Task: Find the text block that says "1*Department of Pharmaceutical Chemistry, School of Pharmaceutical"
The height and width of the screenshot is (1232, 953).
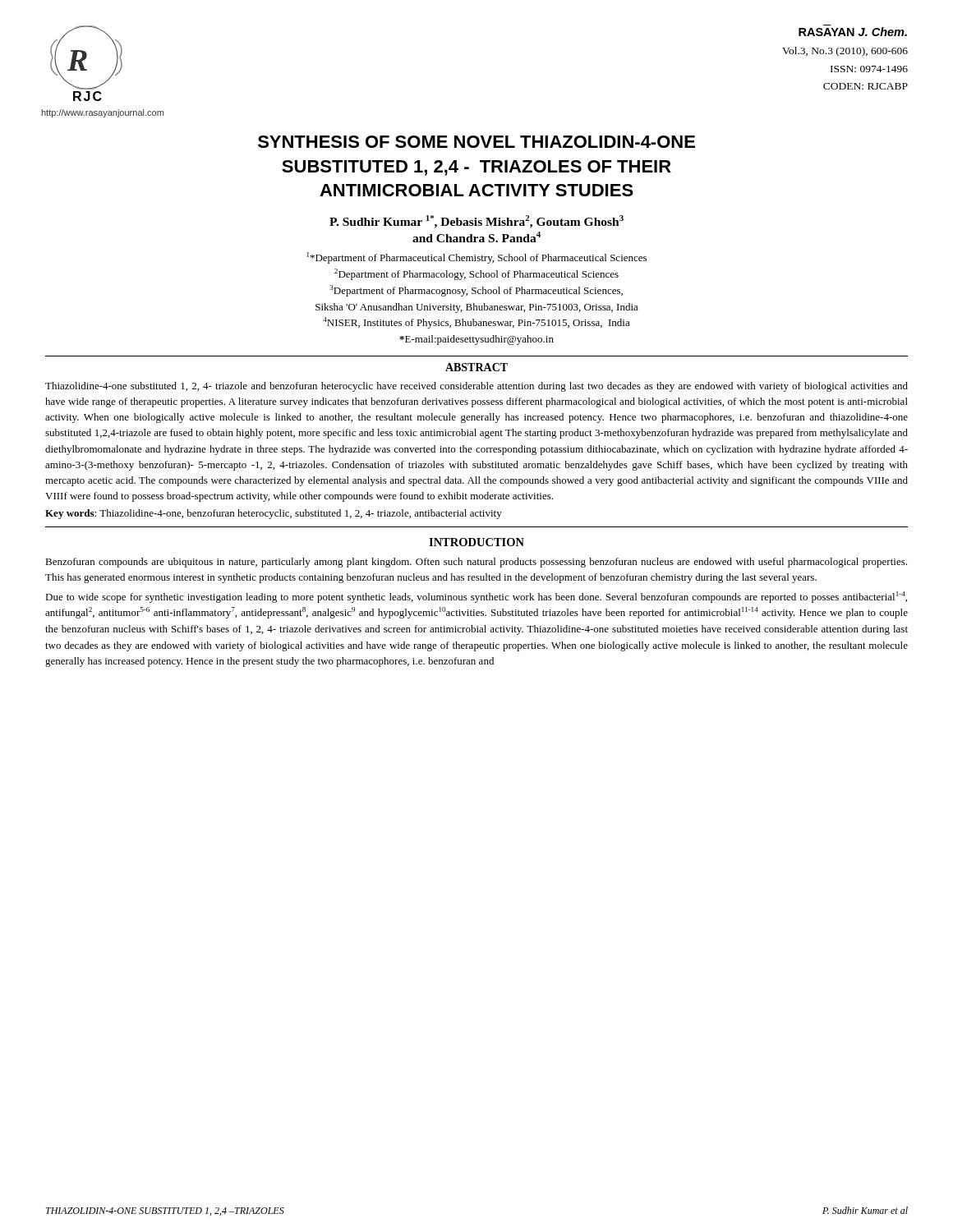Action: coord(476,298)
